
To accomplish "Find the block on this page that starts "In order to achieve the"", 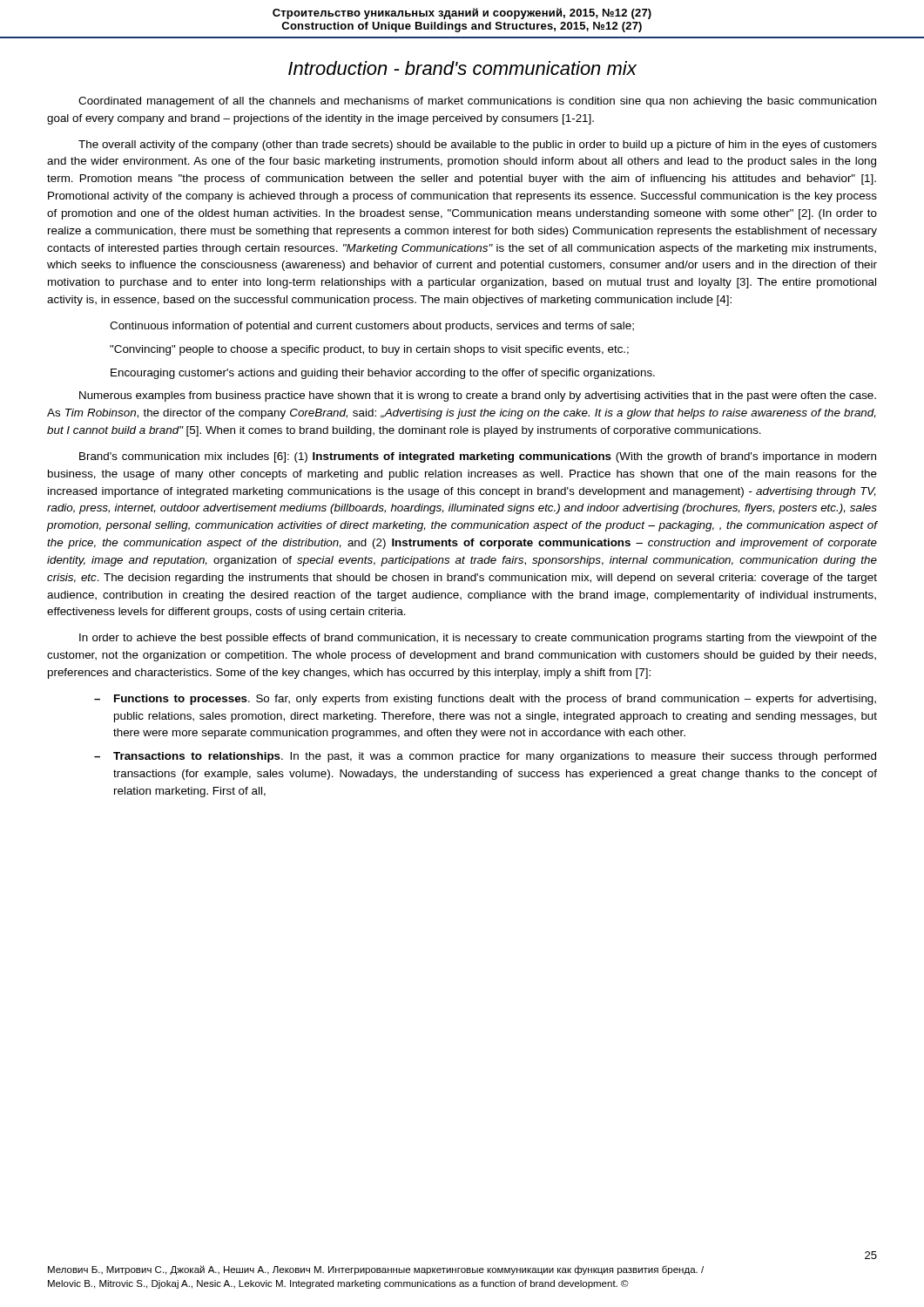I will pyautogui.click(x=462, y=655).
